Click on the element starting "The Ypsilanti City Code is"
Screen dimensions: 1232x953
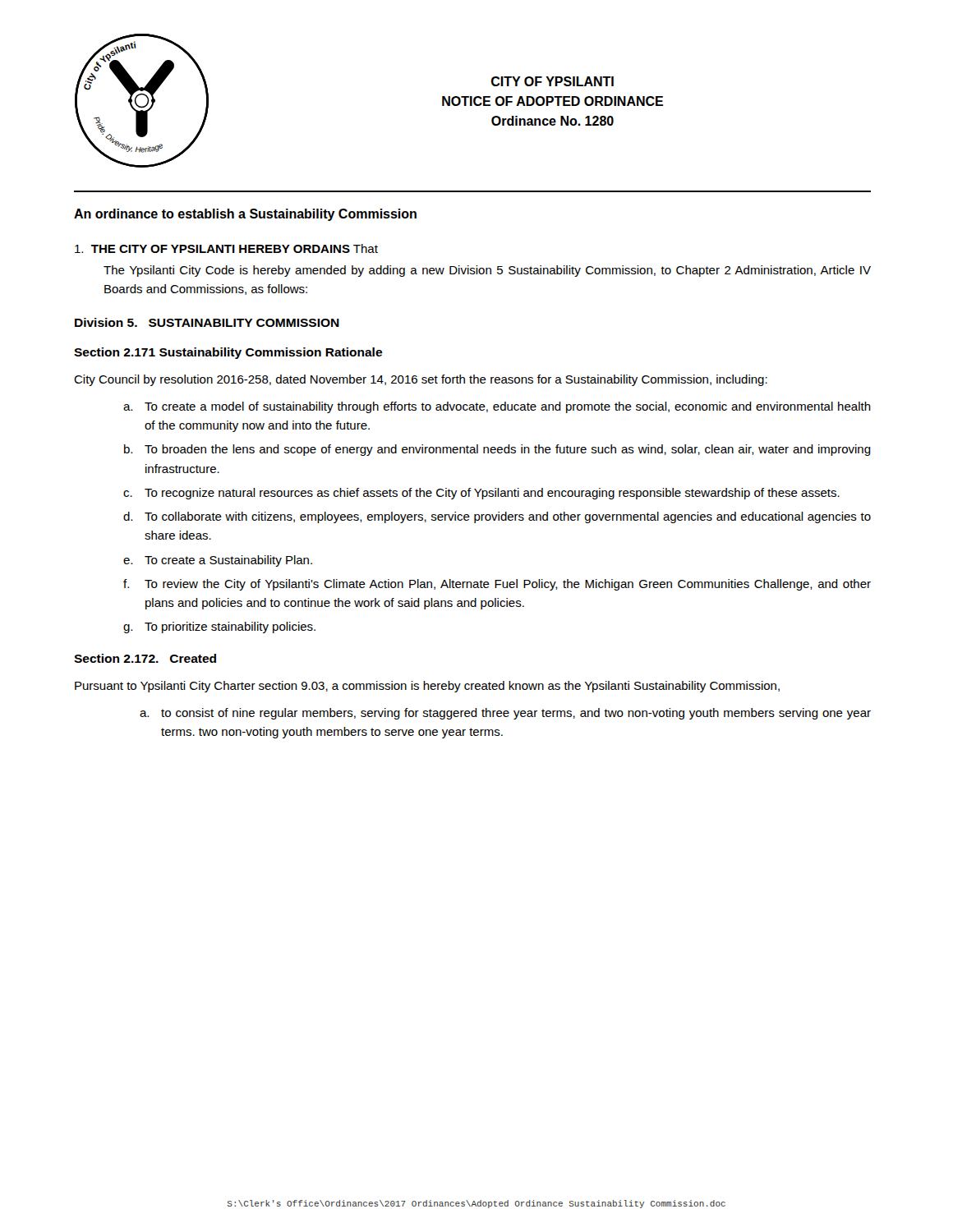(487, 279)
